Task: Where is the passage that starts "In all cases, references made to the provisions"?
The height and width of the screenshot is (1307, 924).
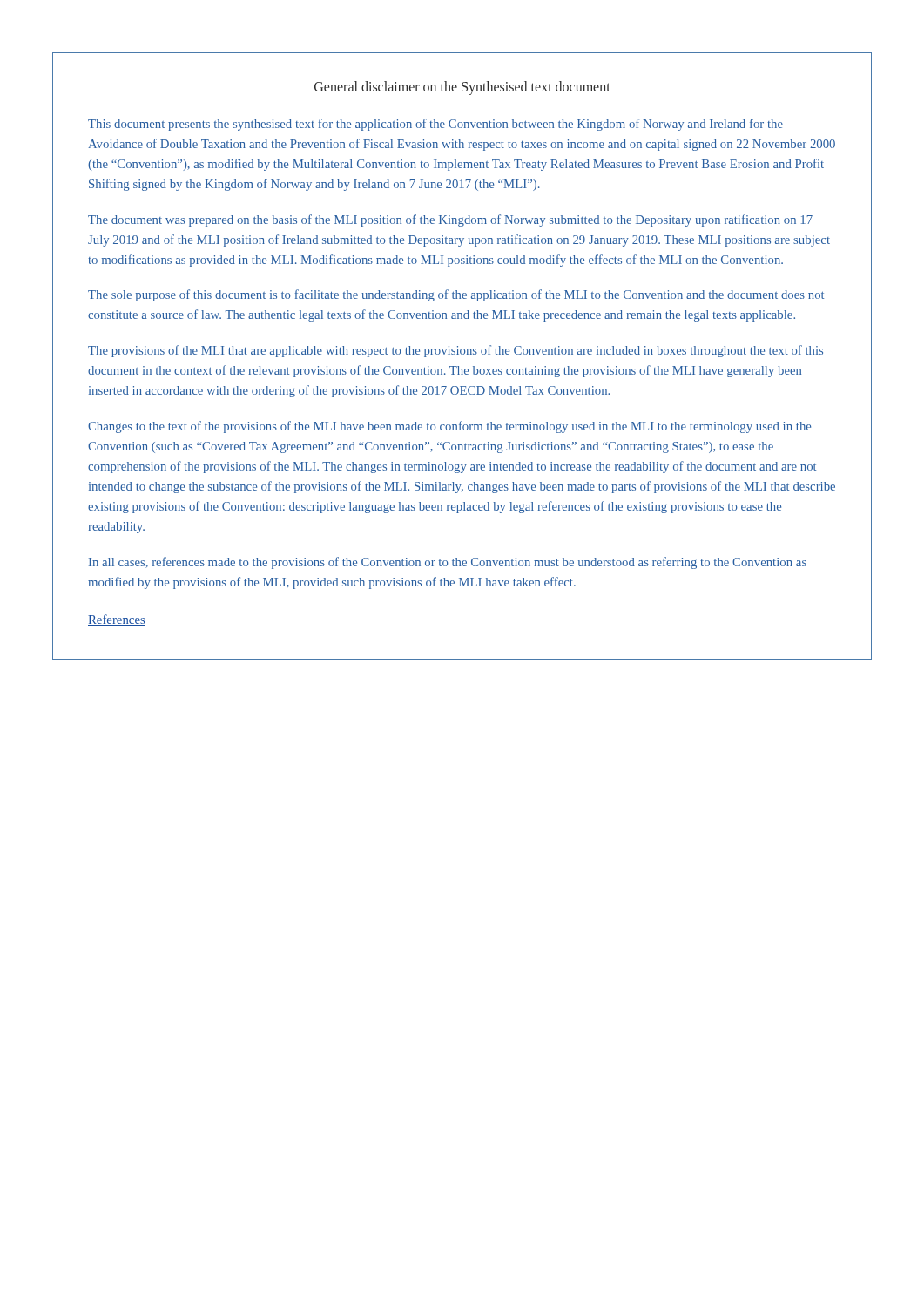Action: point(447,572)
